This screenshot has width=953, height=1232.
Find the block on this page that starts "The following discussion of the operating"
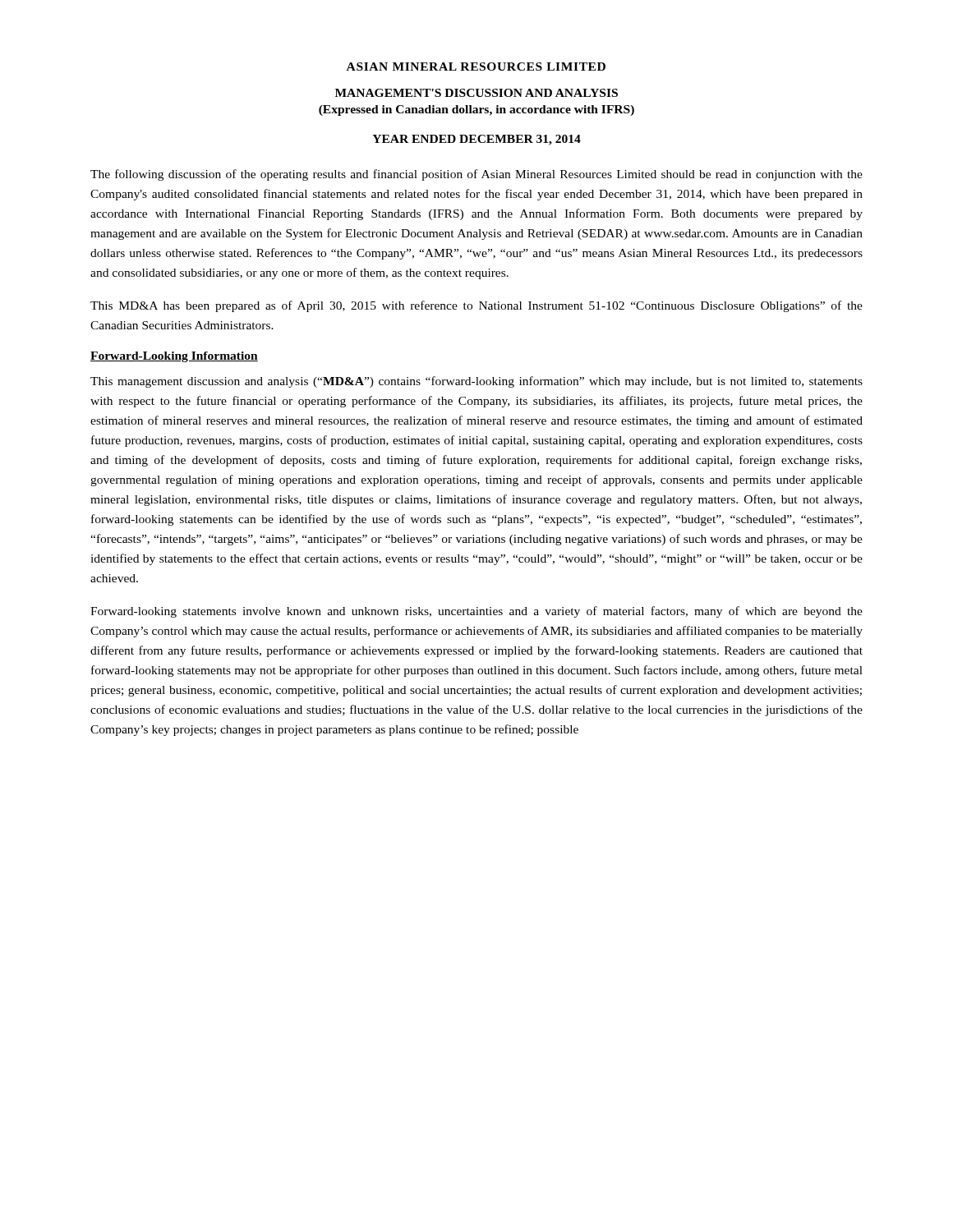[x=476, y=223]
